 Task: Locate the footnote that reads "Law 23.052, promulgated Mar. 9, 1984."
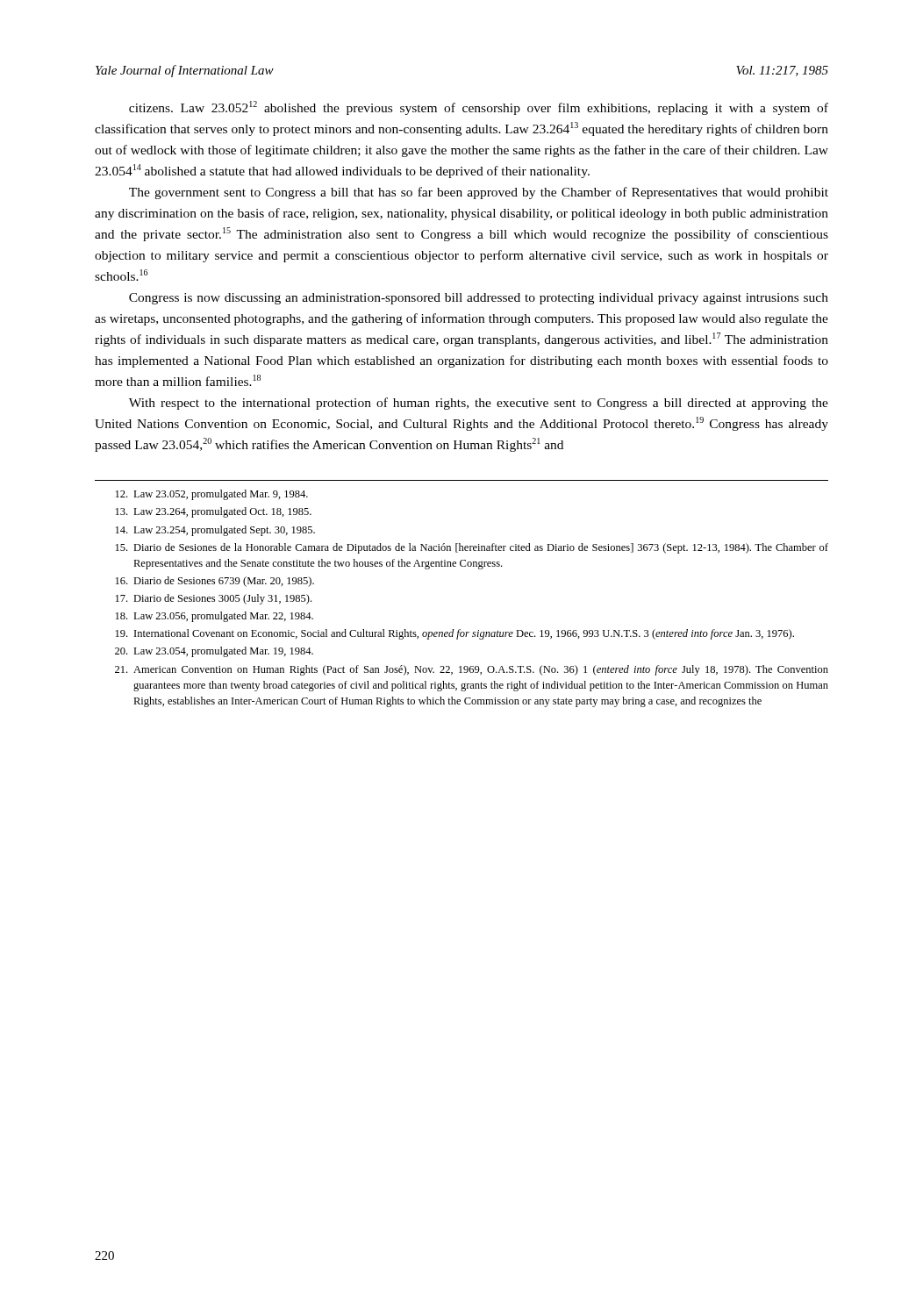click(201, 494)
